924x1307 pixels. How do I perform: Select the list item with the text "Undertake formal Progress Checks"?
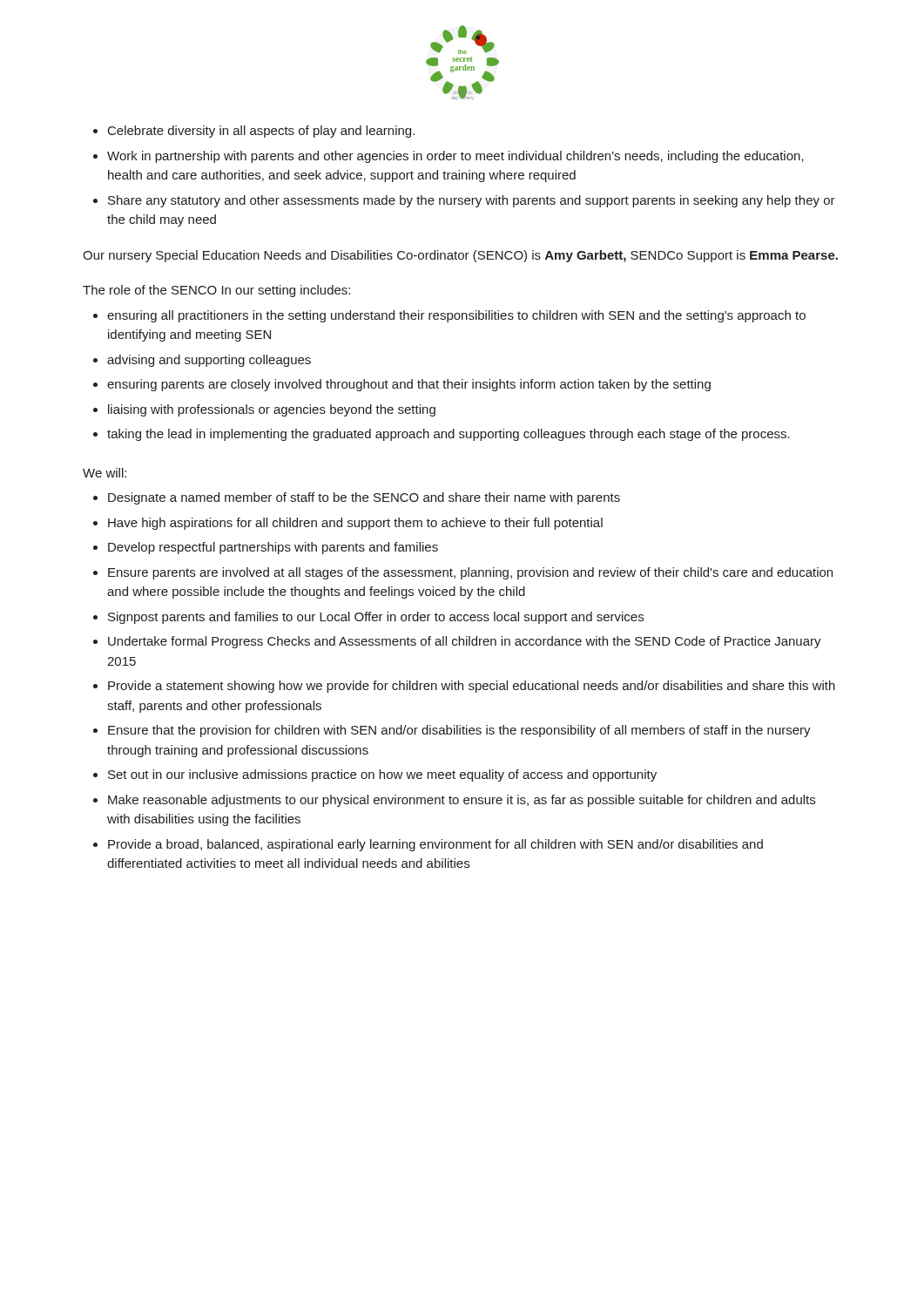464,651
